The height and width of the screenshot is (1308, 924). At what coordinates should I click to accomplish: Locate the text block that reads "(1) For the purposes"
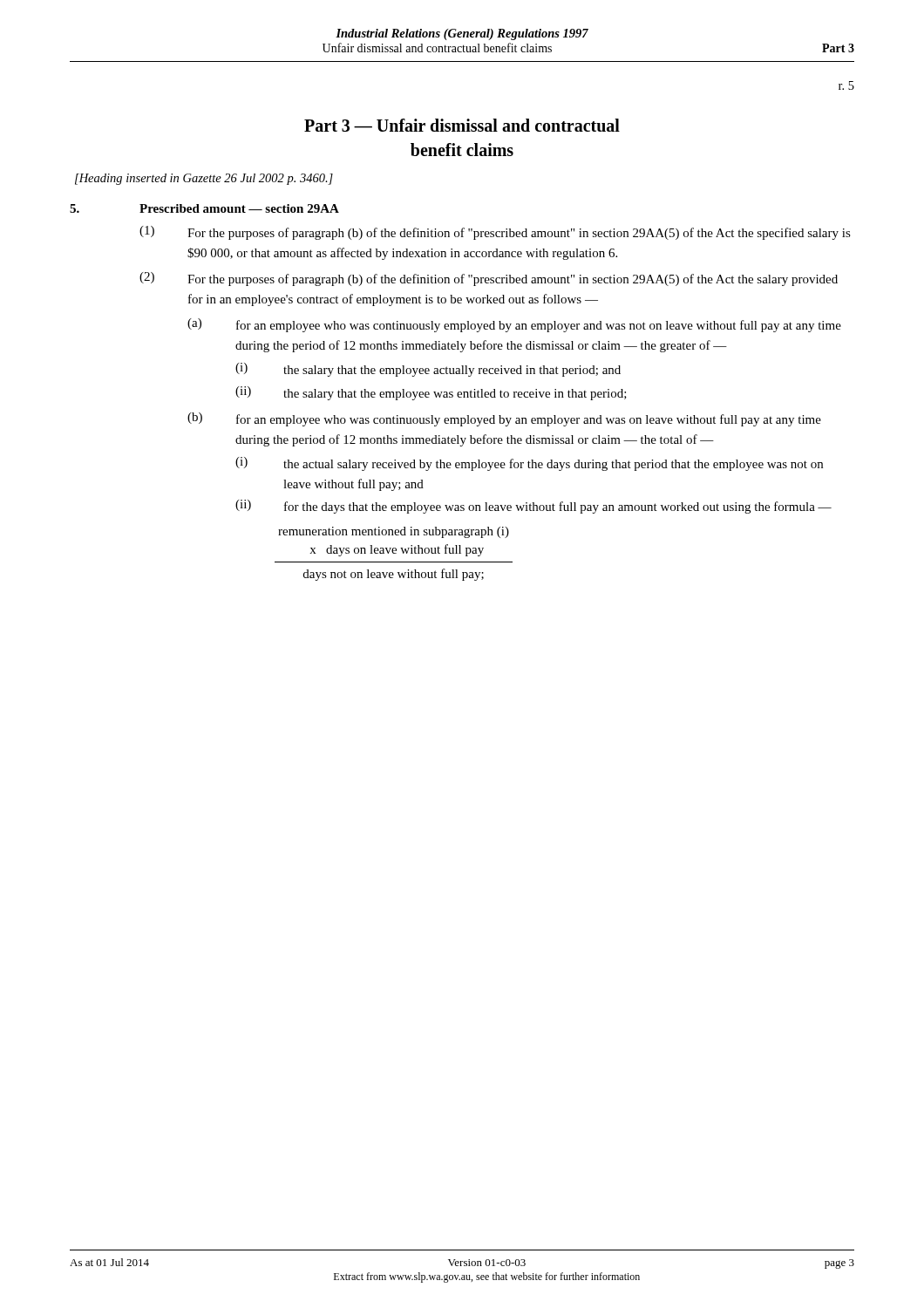tap(497, 243)
